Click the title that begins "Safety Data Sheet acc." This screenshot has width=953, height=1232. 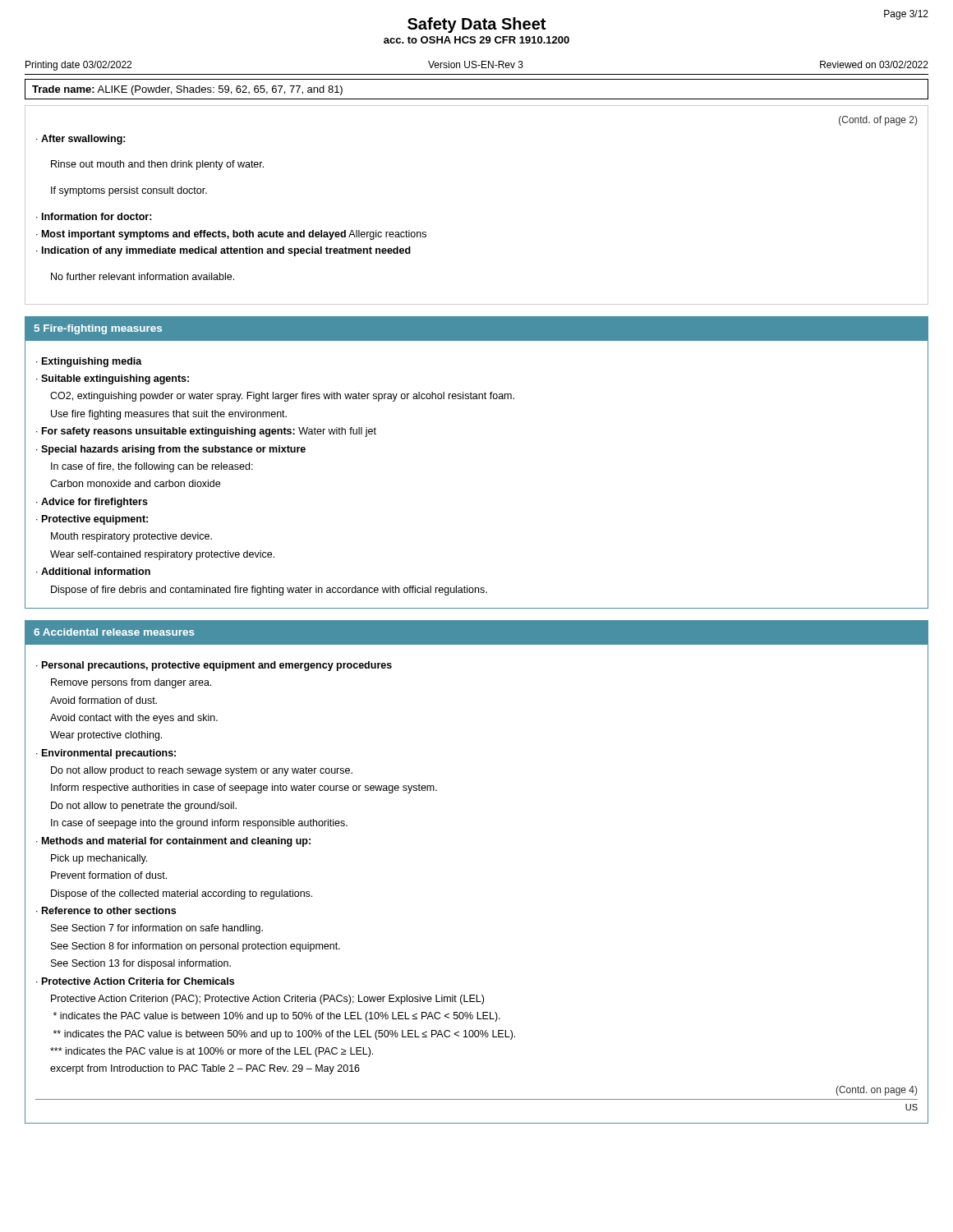[476, 30]
